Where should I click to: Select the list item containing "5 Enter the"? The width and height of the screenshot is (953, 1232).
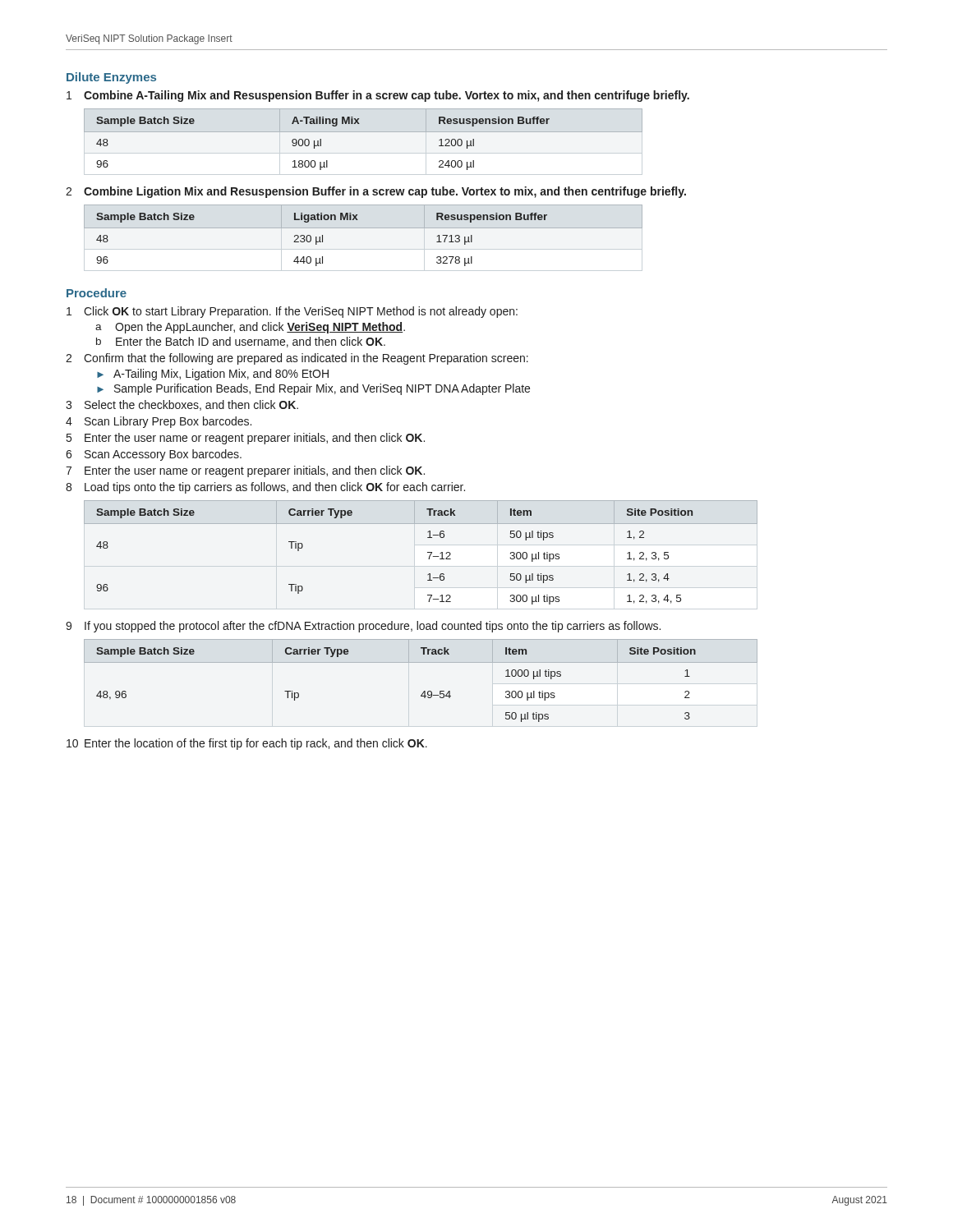pyautogui.click(x=246, y=439)
